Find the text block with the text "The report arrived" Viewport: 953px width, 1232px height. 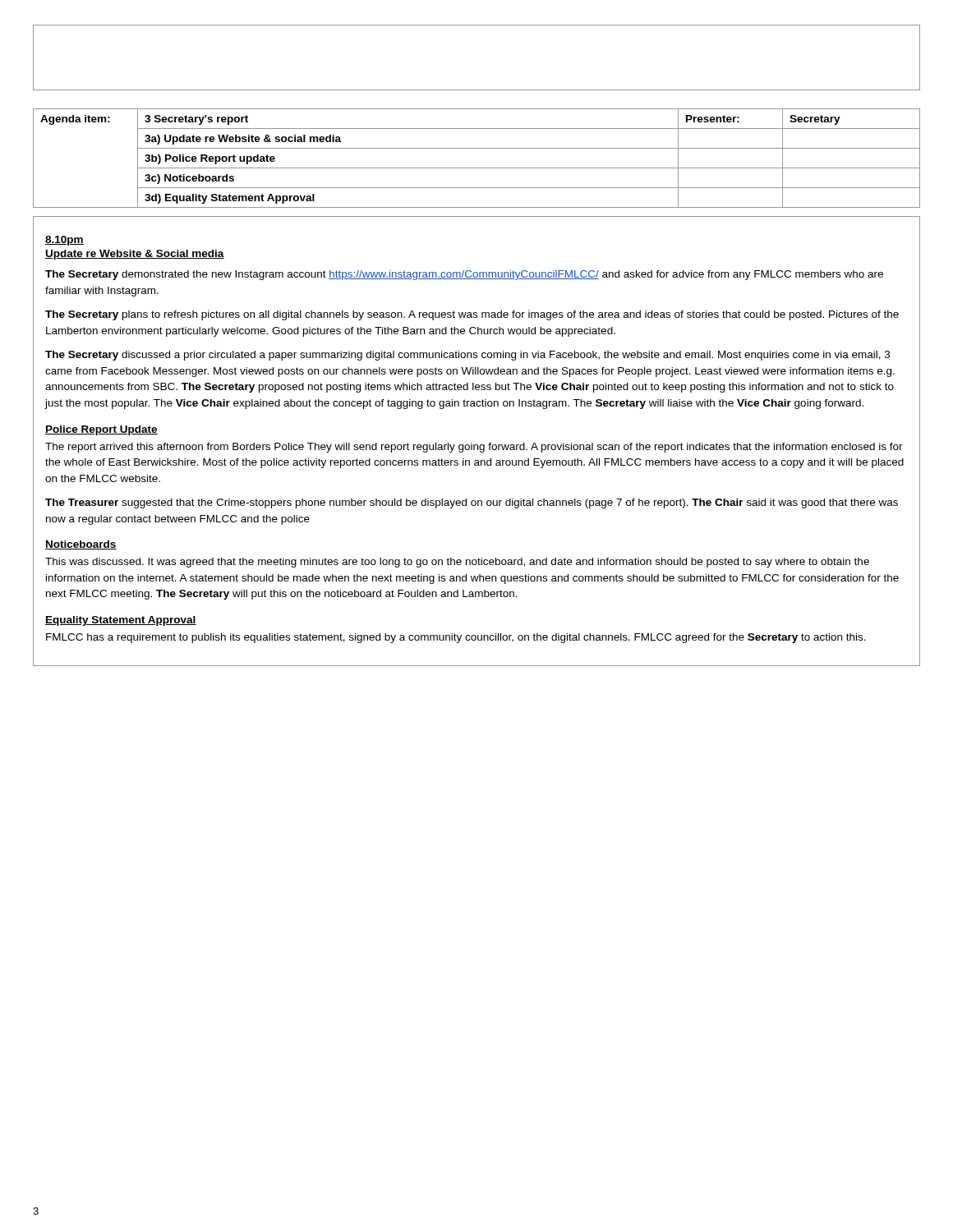(x=475, y=462)
